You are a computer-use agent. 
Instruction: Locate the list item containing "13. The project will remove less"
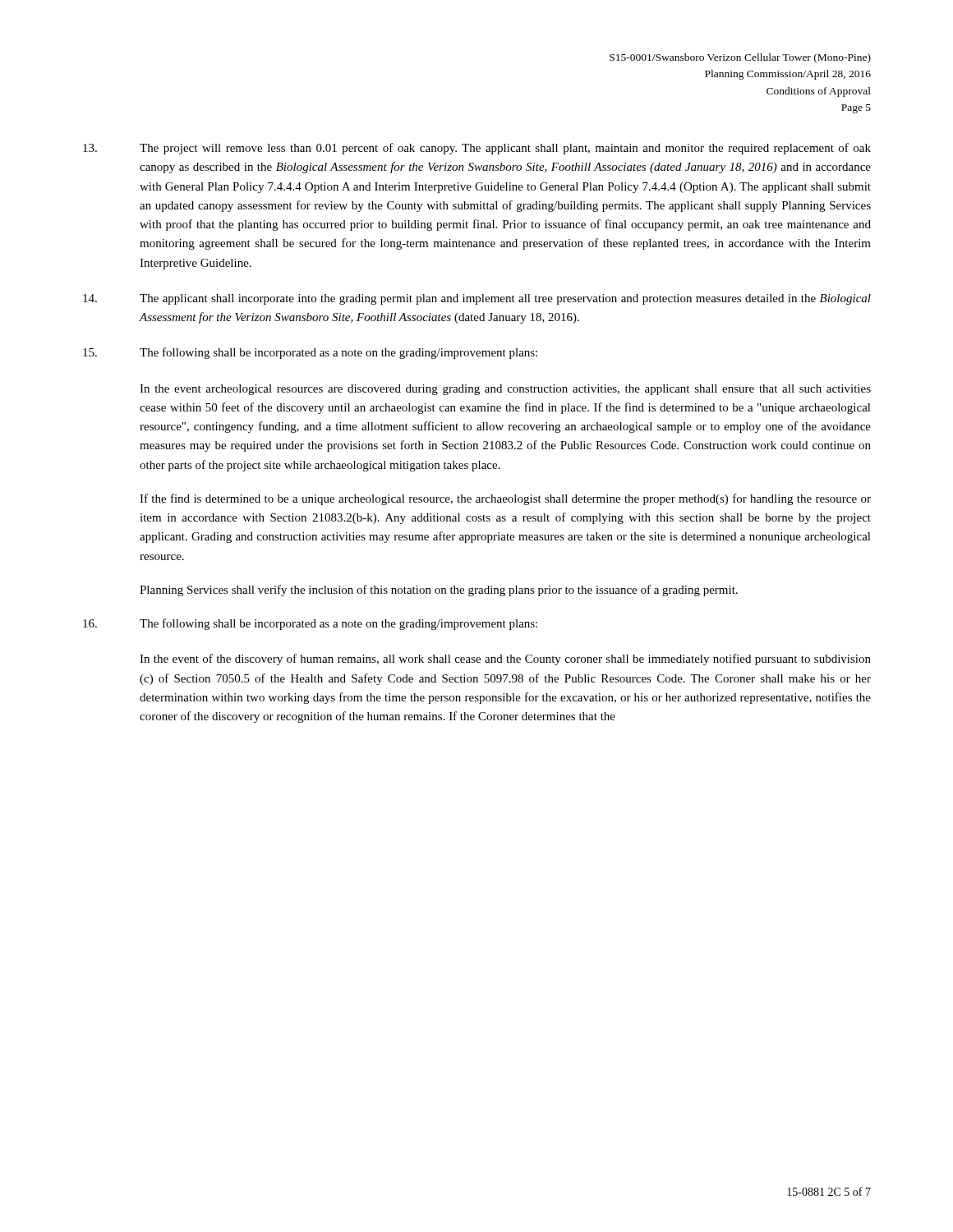click(x=476, y=206)
